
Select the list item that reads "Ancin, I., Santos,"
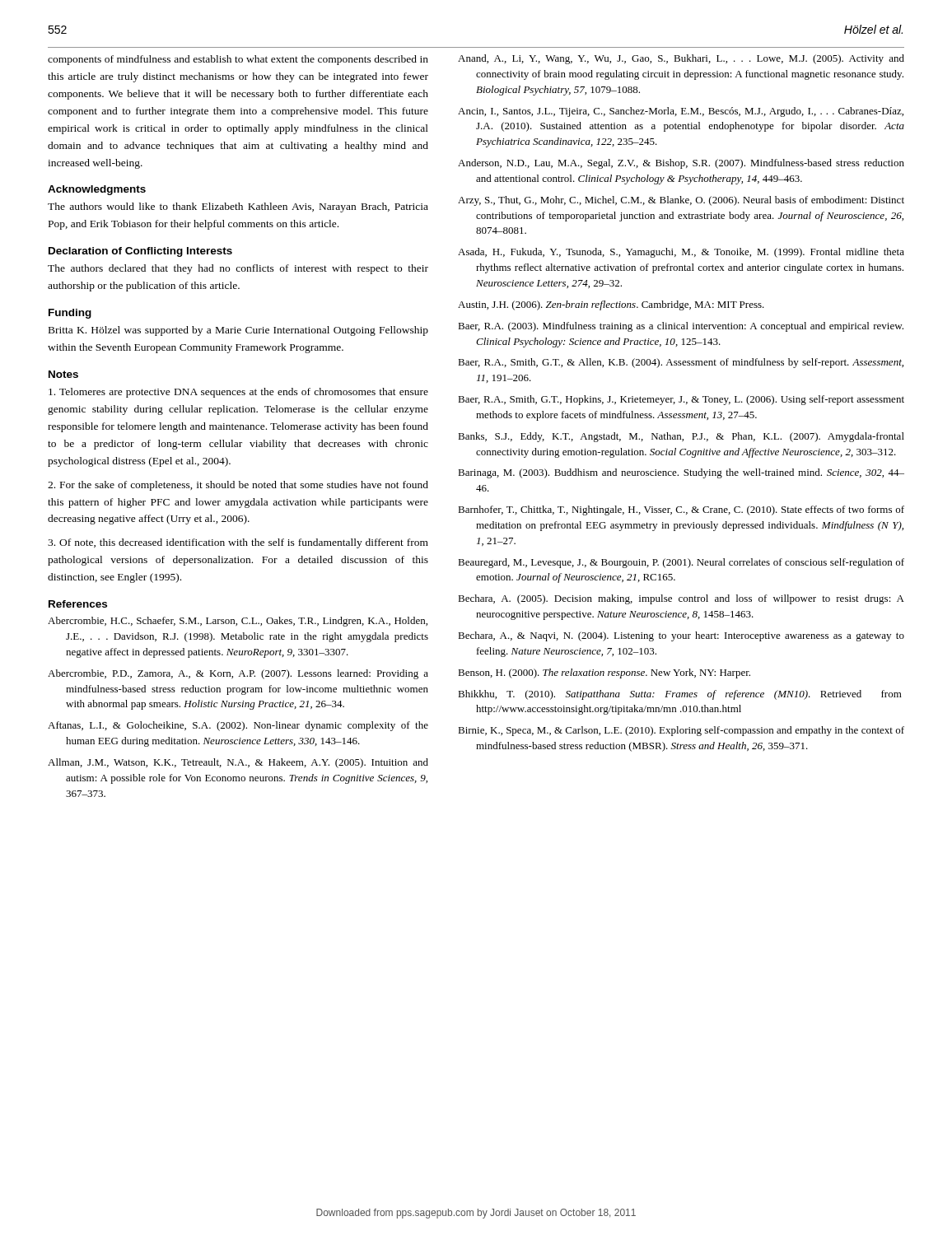pyautogui.click(x=681, y=126)
